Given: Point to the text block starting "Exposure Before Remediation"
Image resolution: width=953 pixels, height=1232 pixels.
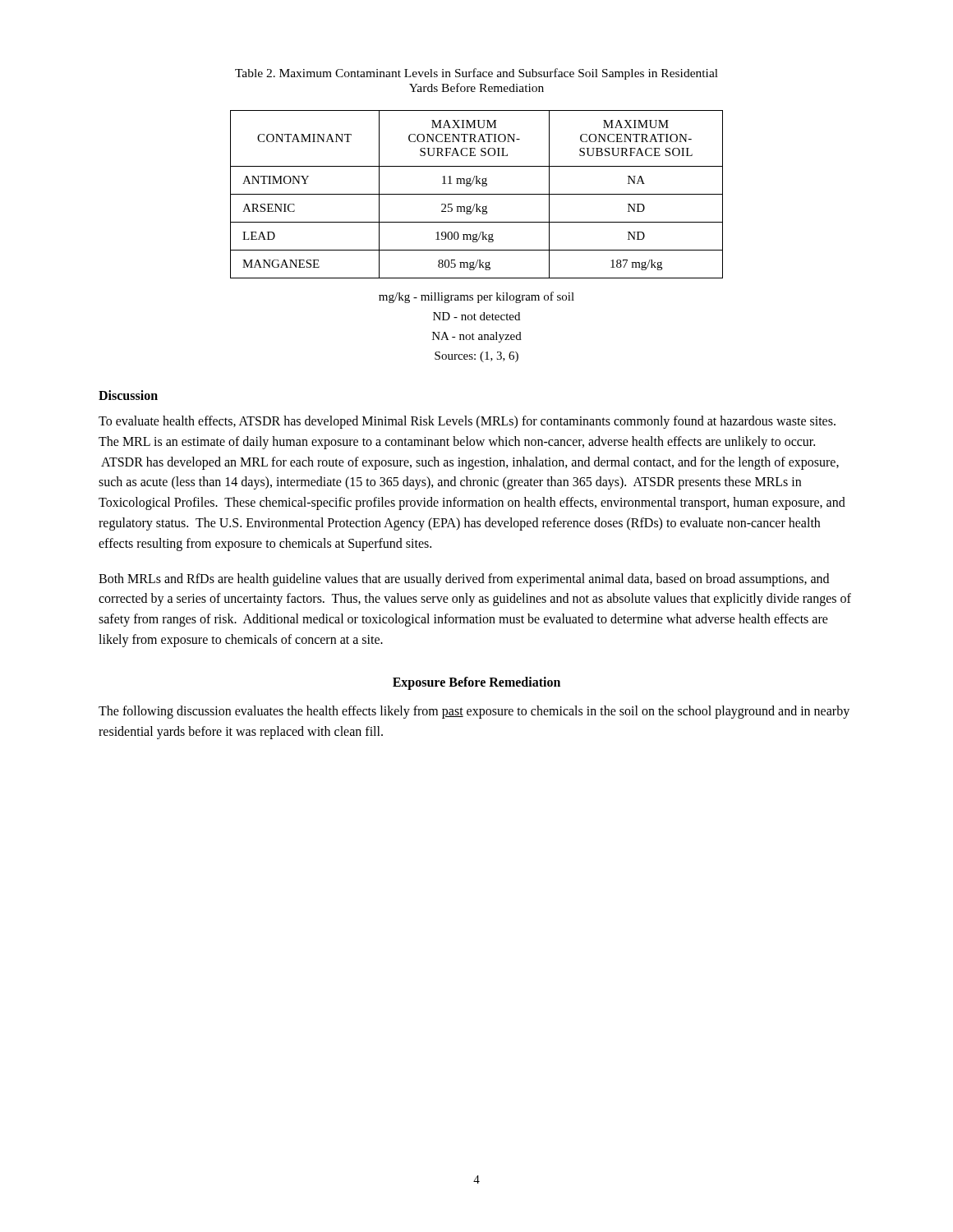Looking at the screenshot, I should [476, 682].
